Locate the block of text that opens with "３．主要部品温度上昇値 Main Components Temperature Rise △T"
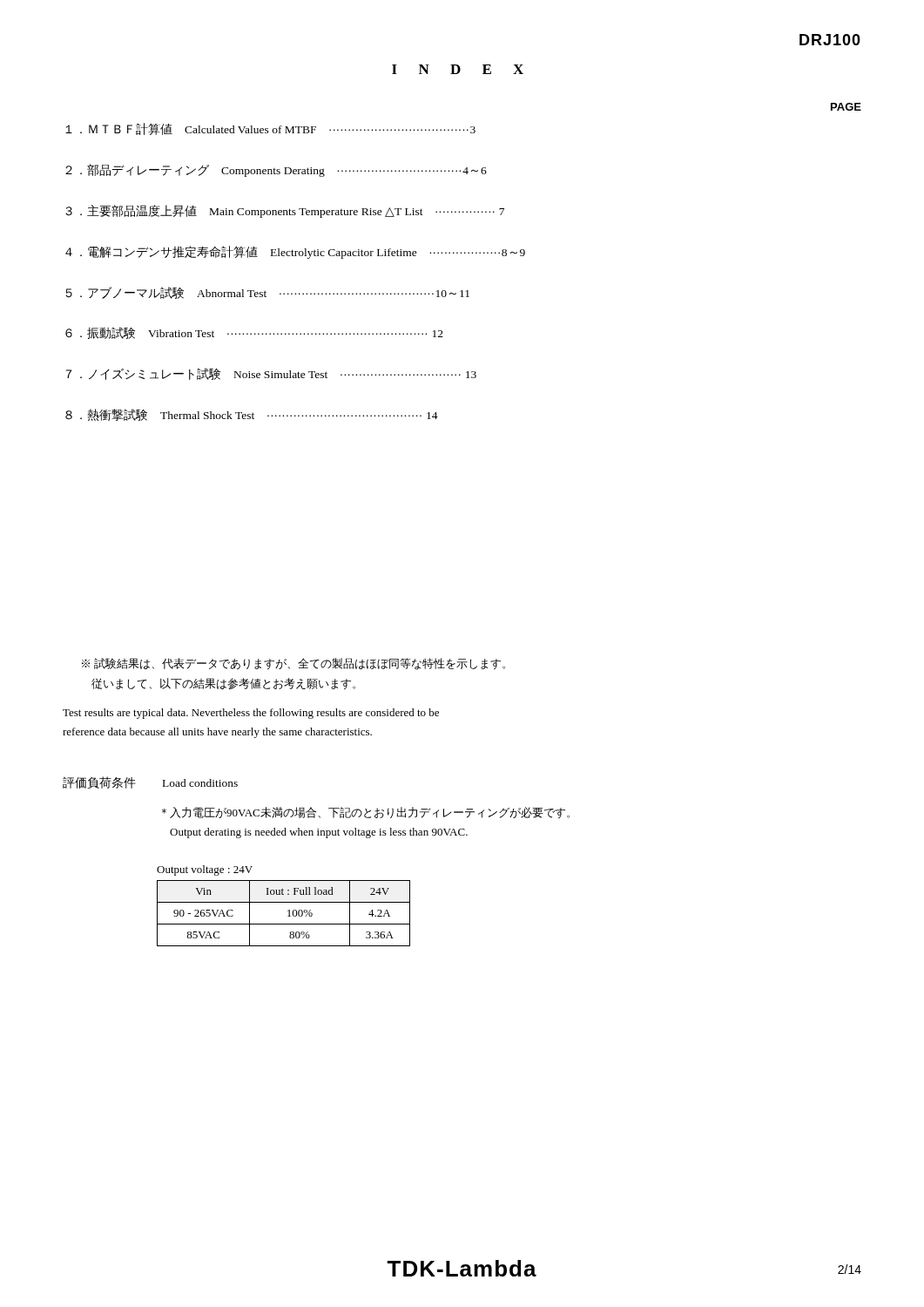The width and height of the screenshot is (924, 1307). (x=284, y=212)
